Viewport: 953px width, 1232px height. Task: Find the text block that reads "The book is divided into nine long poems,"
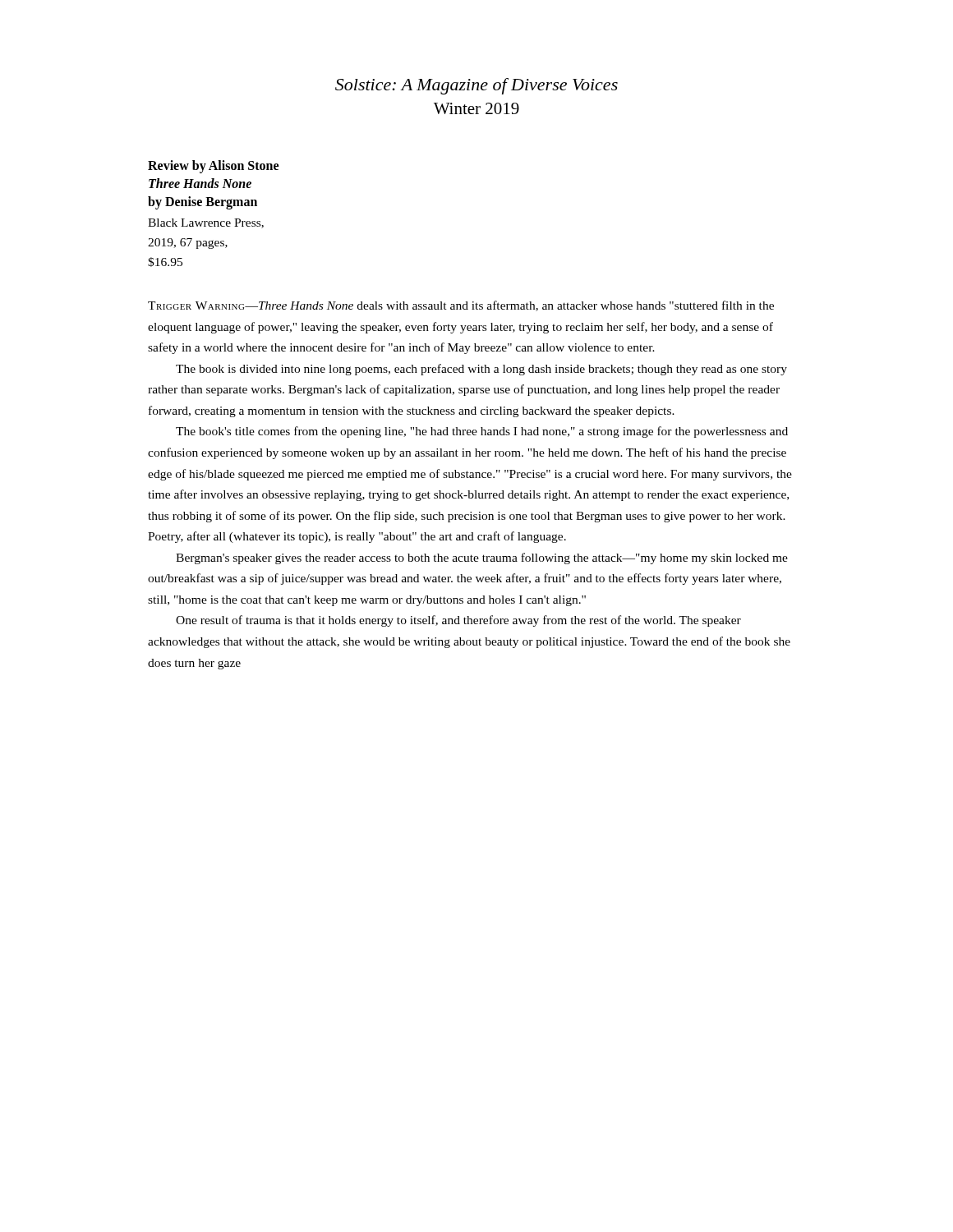pyautogui.click(x=476, y=389)
